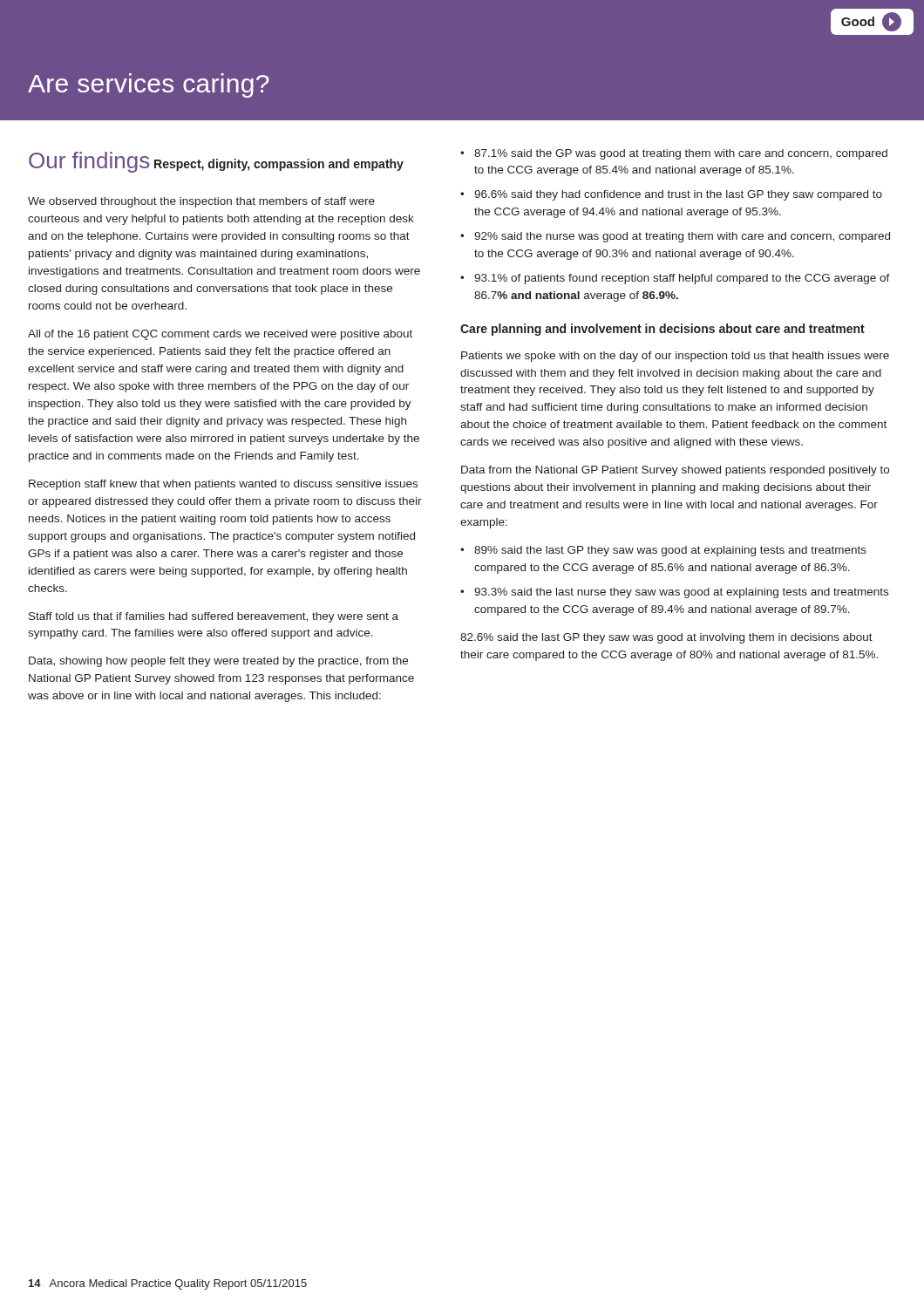The image size is (924, 1308).
Task: Where is the passage that starts "All of the 16"?
Action: click(x=228, y=395)
